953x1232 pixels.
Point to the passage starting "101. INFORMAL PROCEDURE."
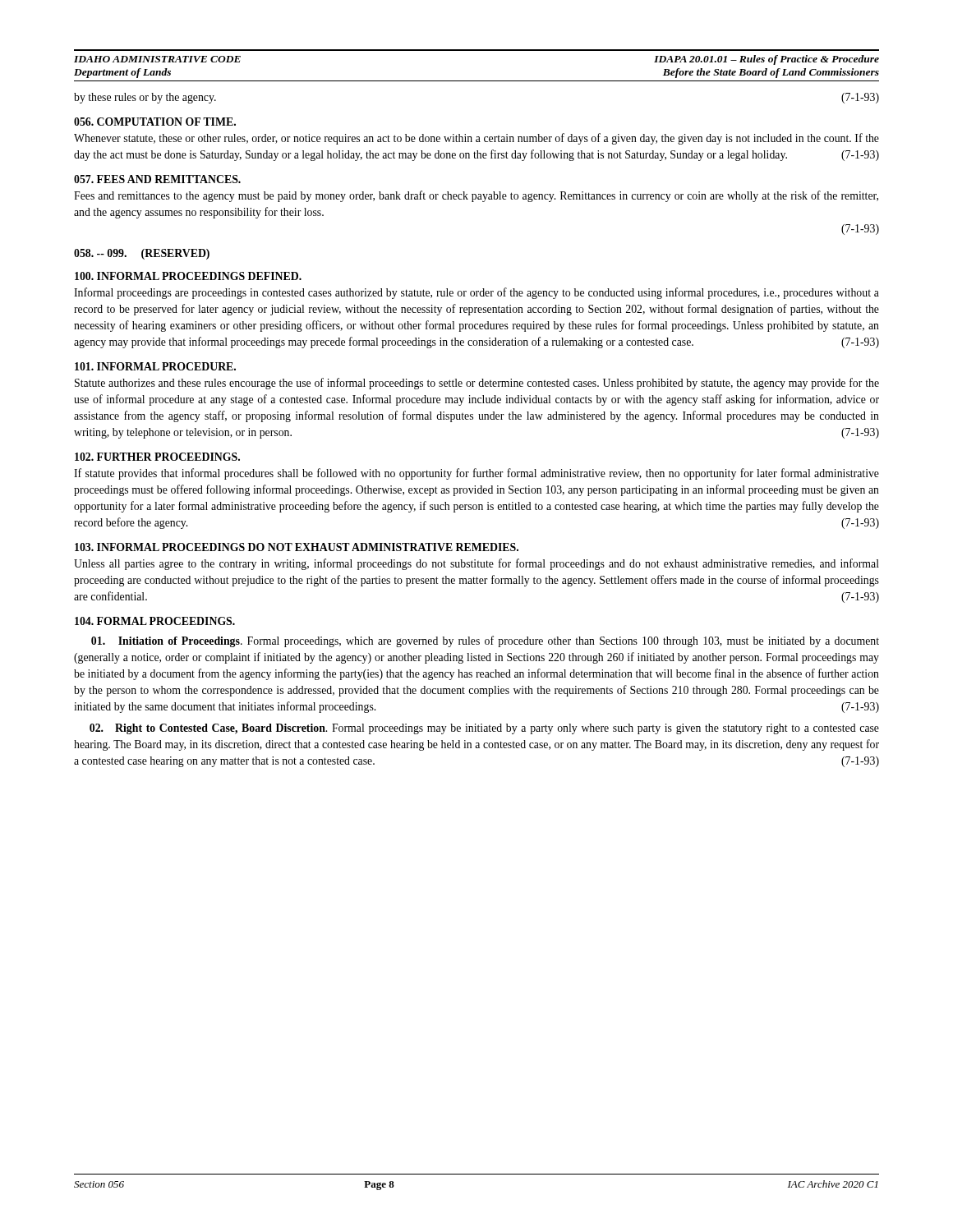coord(155,367)
